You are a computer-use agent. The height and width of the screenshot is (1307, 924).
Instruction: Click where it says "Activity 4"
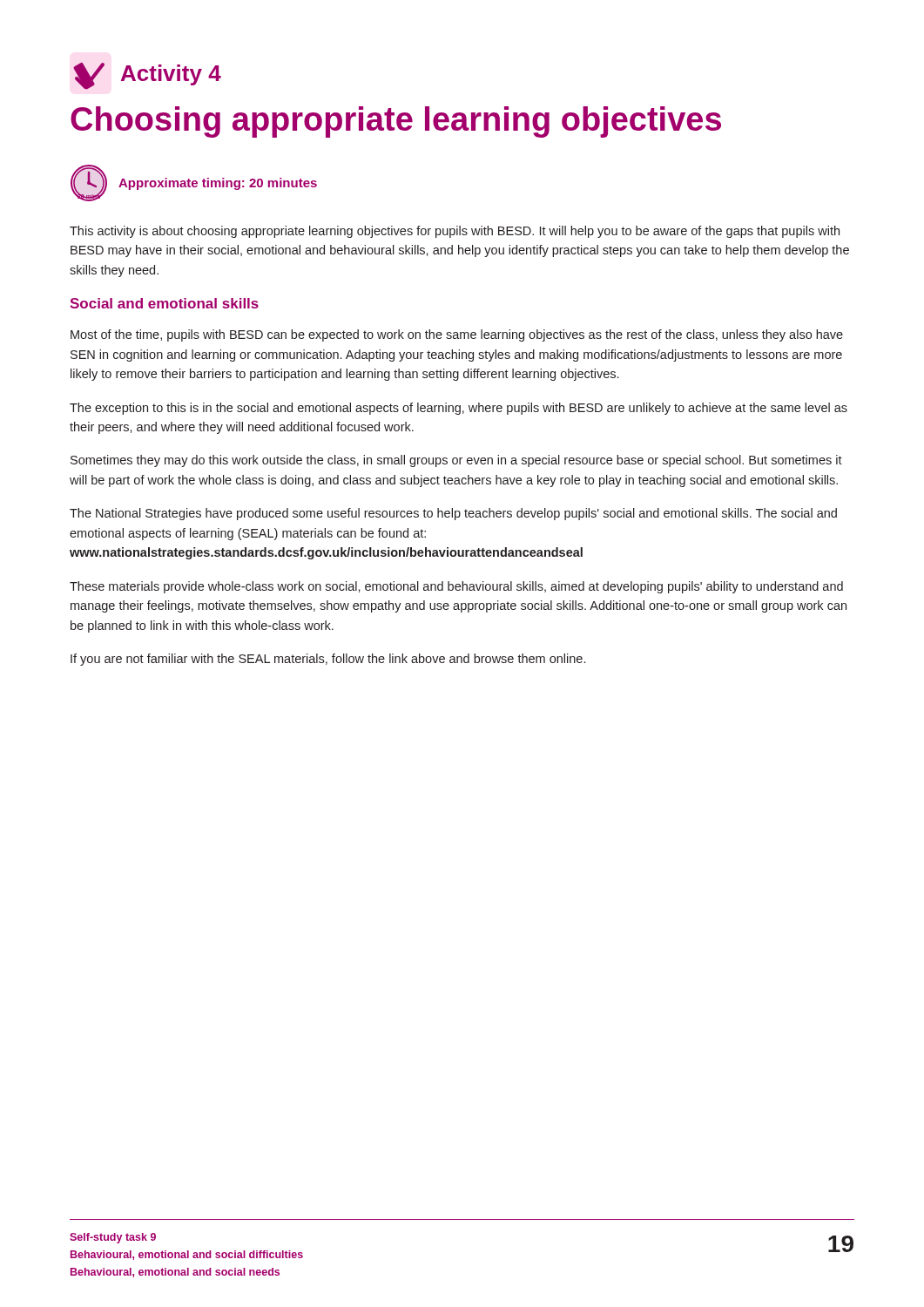click(x=145, y=73)
